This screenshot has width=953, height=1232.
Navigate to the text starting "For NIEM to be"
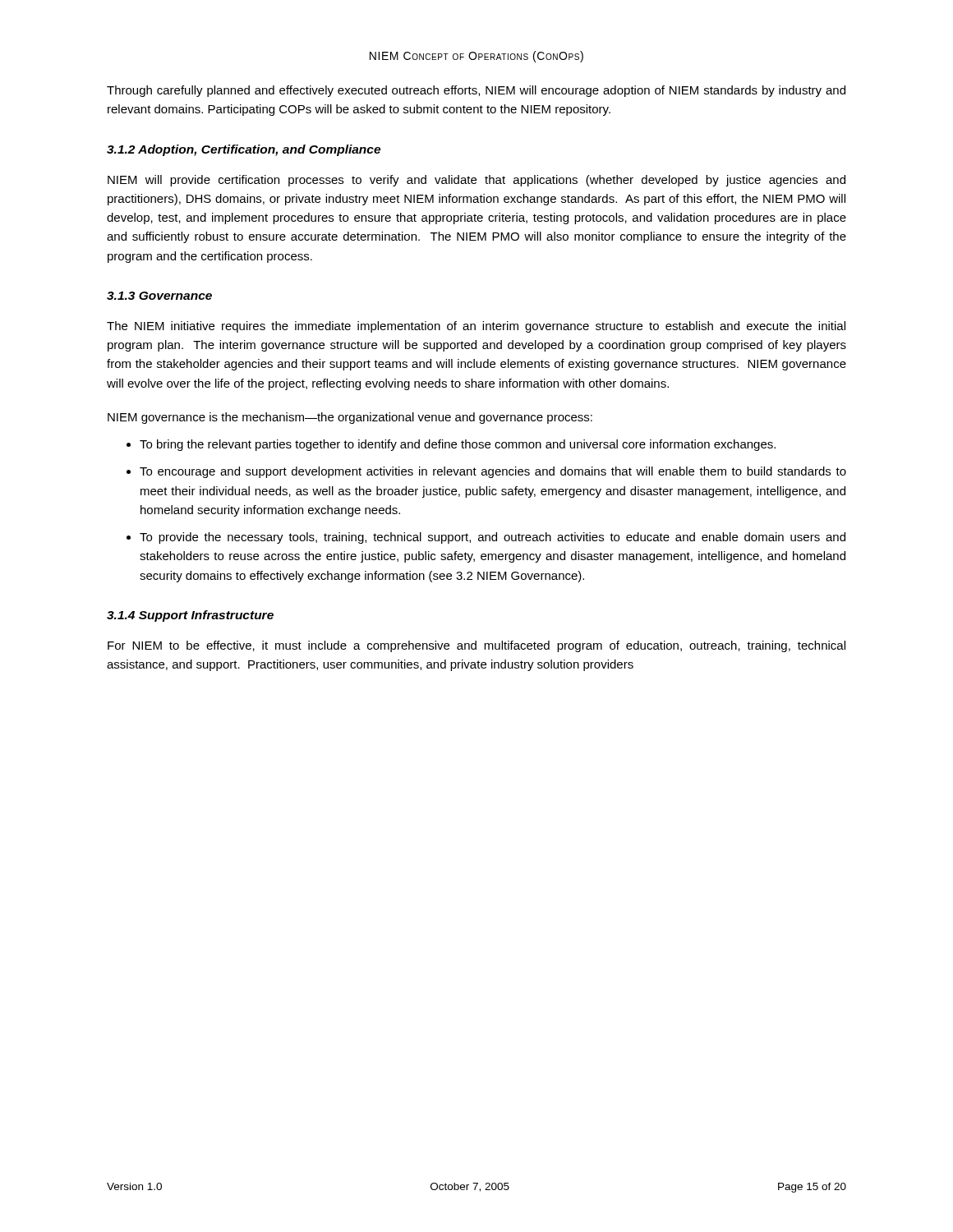(476, 654)
